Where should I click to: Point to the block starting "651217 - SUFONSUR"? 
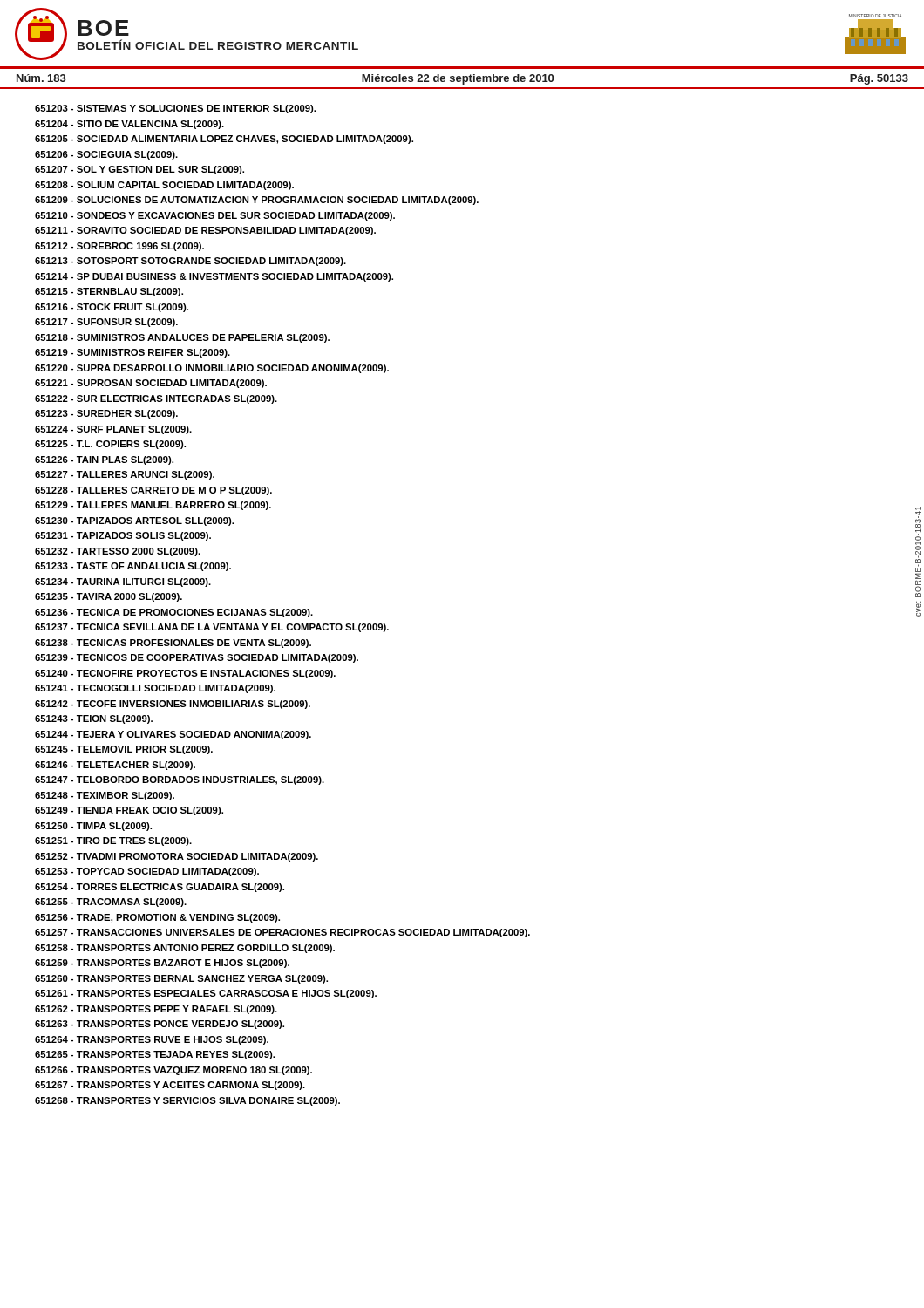[x=106, y=323]
